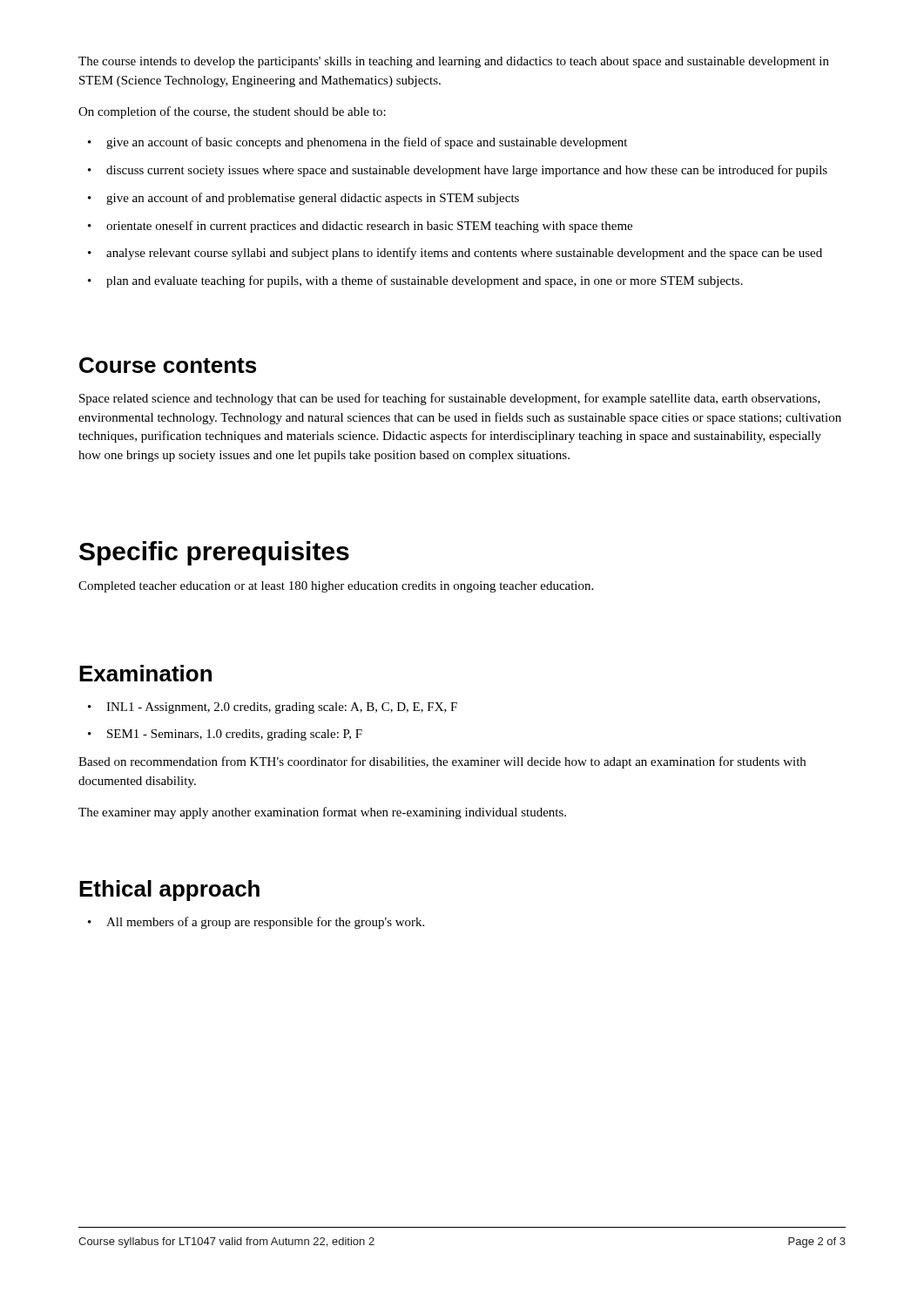Point to the text starting "• plan and evaluate teaching for pupils,"
924x1307 pixels.
pos(466,281)
